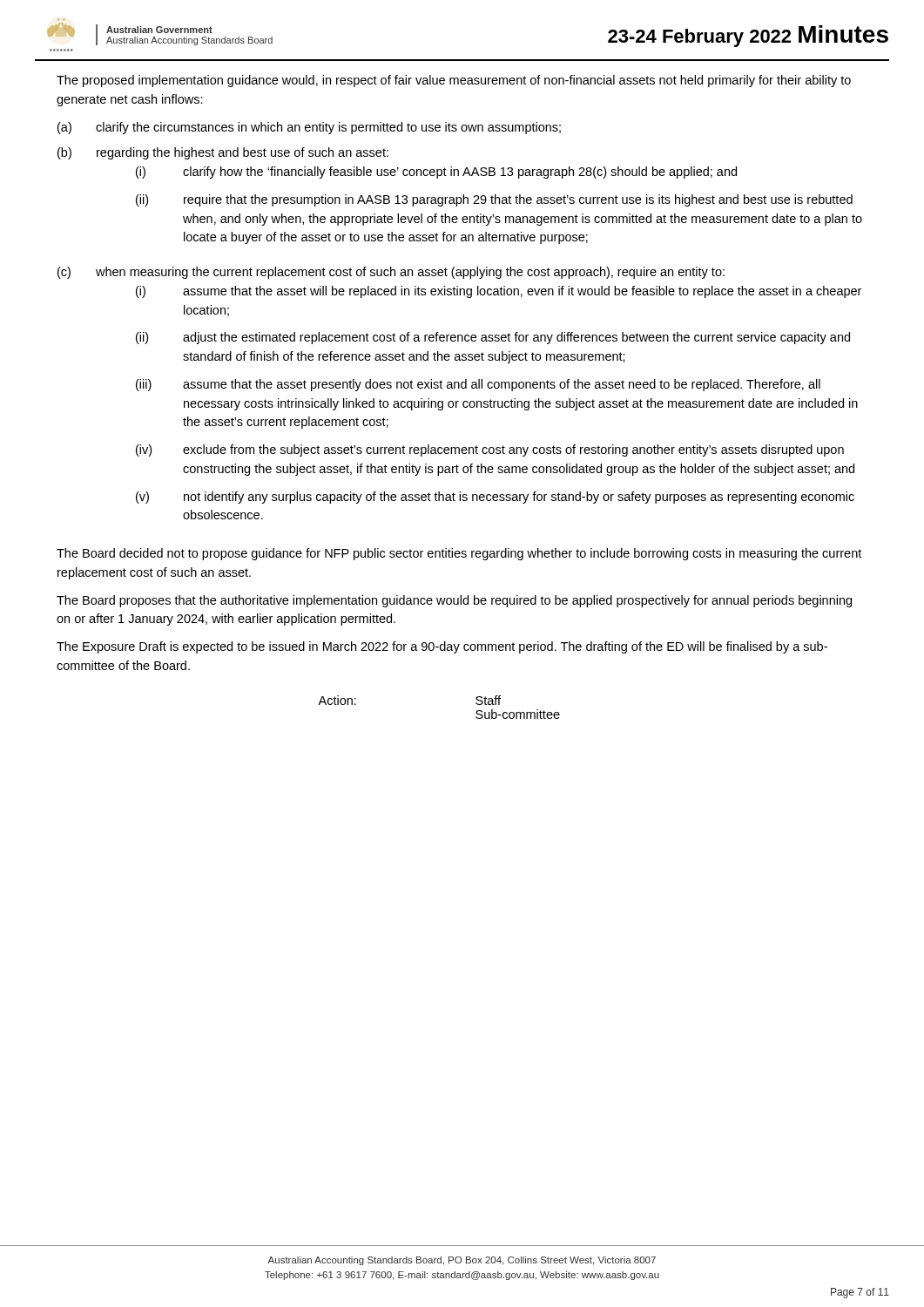Locate the text block with the text "The Exposure Draft is expected"
Viewport: 924px width, 1307px height.
[442, 656]
